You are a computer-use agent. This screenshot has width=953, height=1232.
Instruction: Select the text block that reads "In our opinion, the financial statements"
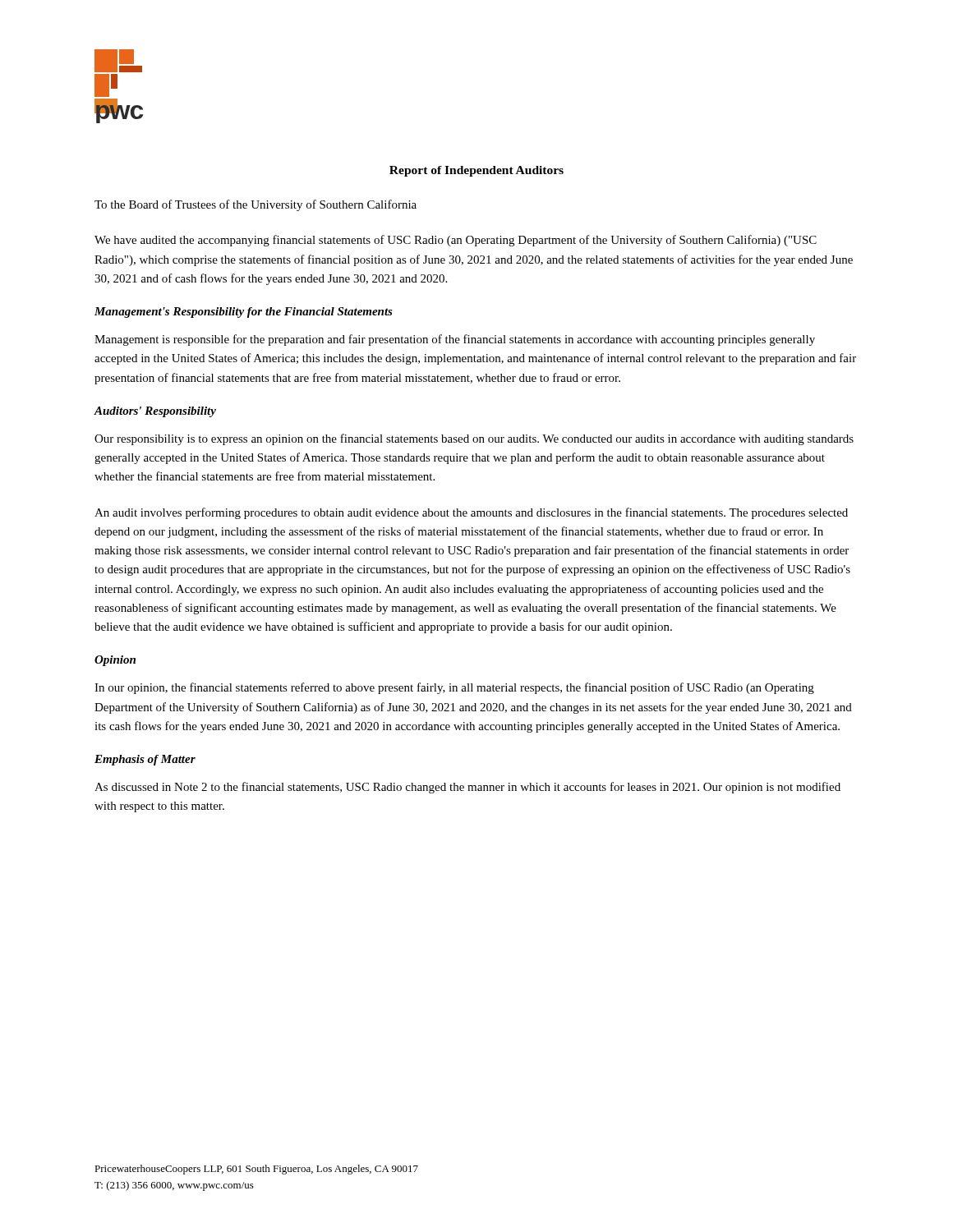tap(473, 707)
